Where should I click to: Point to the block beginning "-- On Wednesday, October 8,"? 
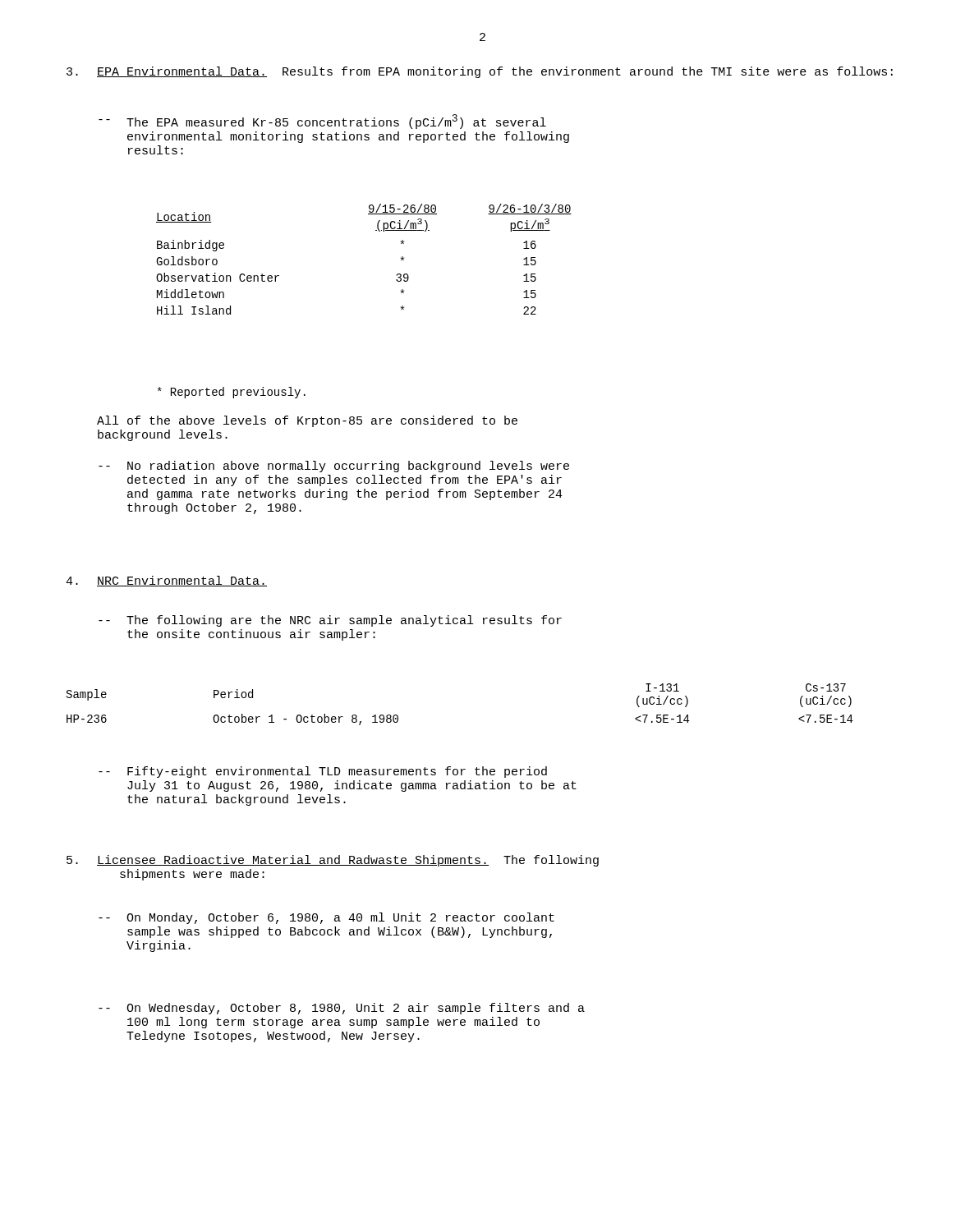498,1023
